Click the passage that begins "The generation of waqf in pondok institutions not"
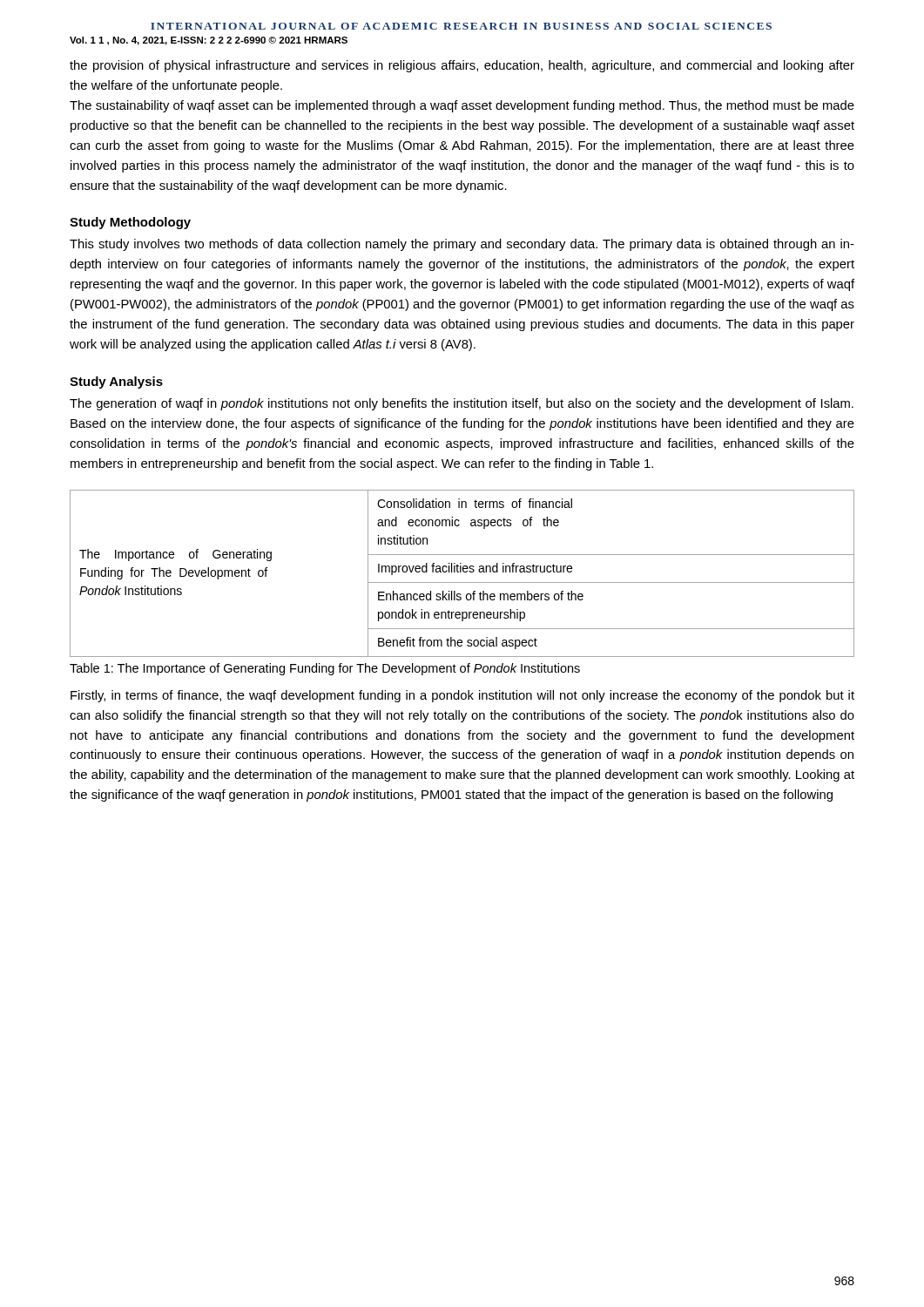The height and width of the screenshot is (1307, 924). (x=462, y=433)
